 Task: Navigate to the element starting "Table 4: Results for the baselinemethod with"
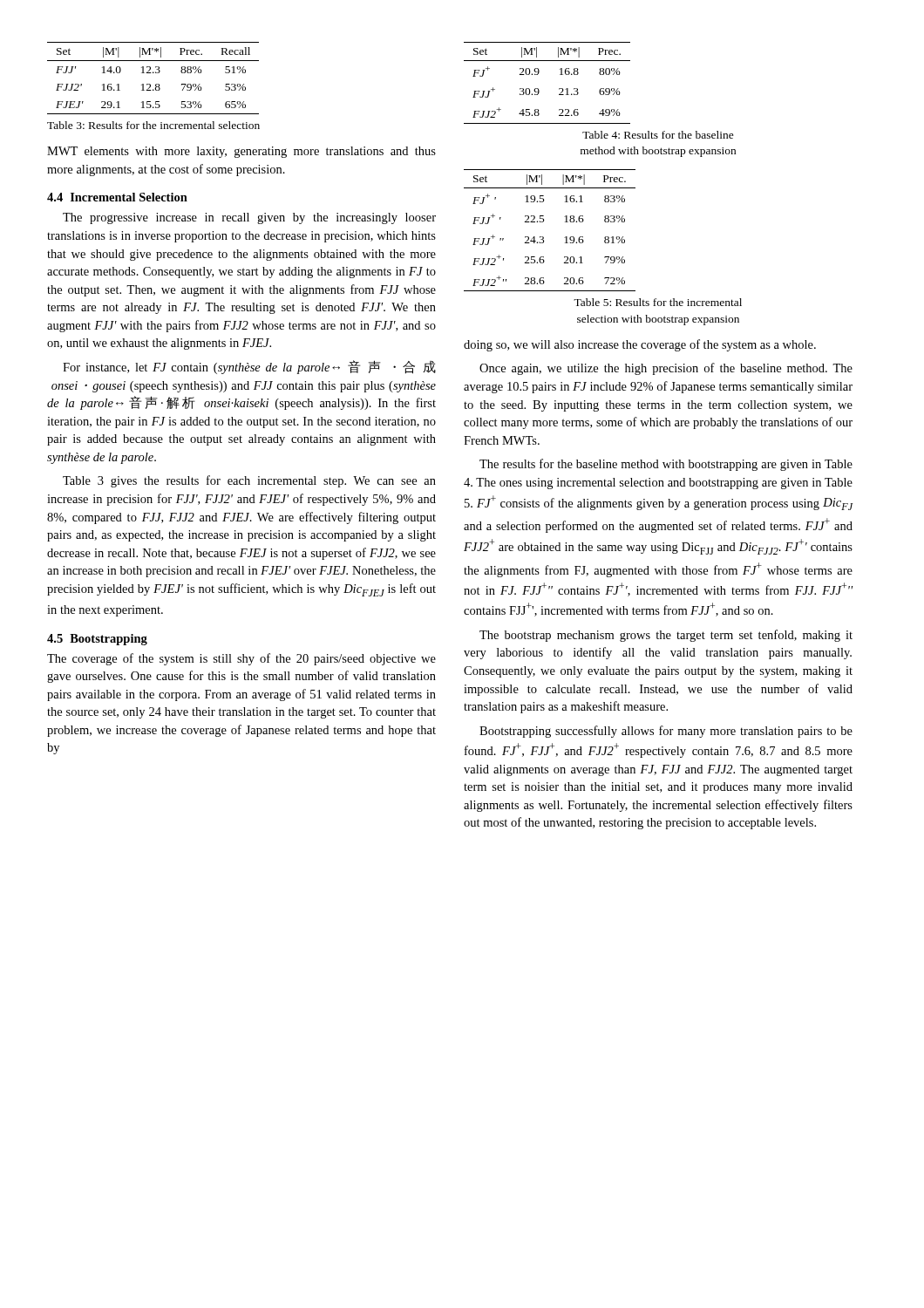[658, 142]
